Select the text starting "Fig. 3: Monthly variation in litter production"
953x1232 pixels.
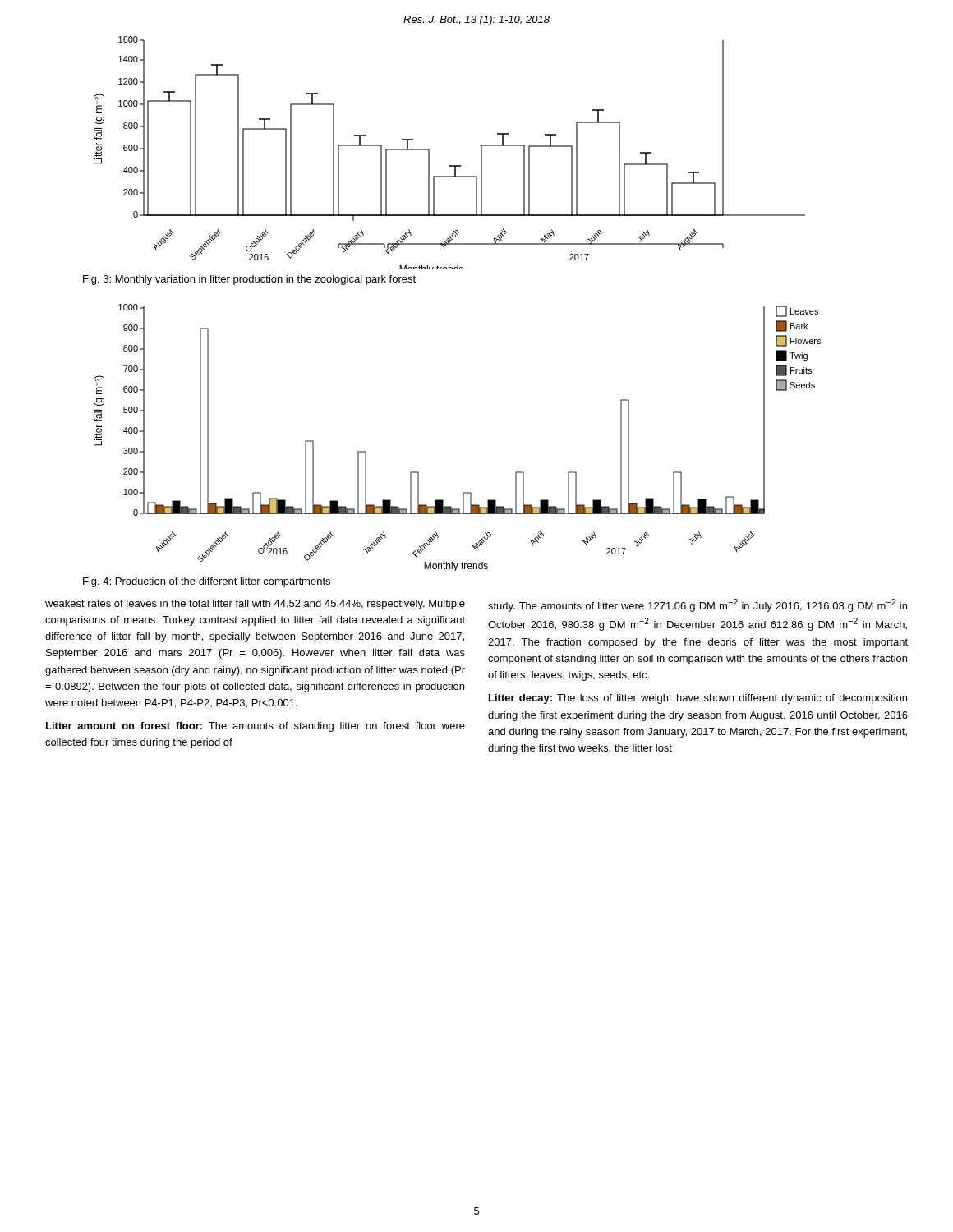coord(249,279)
